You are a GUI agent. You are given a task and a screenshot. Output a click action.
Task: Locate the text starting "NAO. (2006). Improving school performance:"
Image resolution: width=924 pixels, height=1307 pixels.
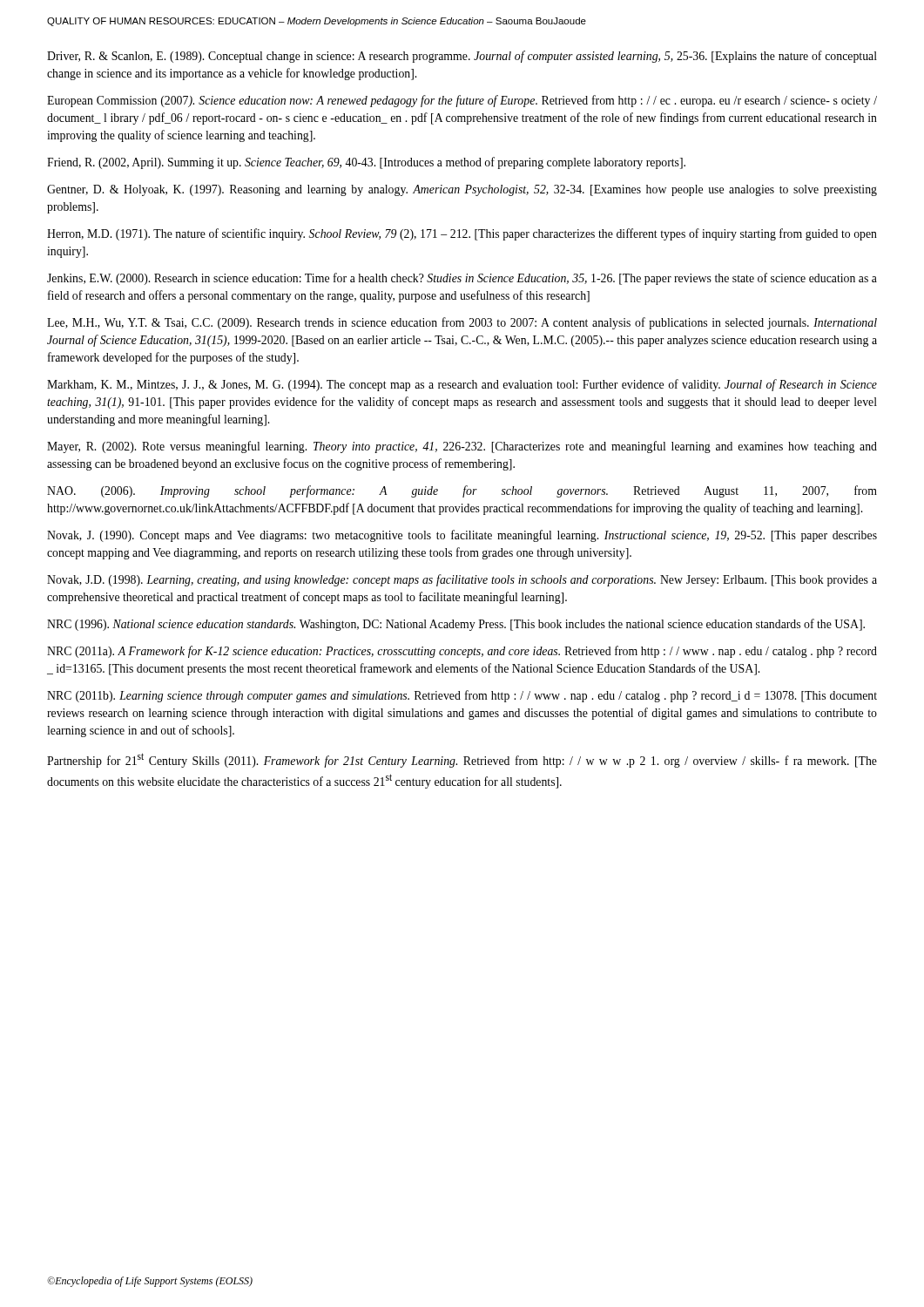[462, 500]
